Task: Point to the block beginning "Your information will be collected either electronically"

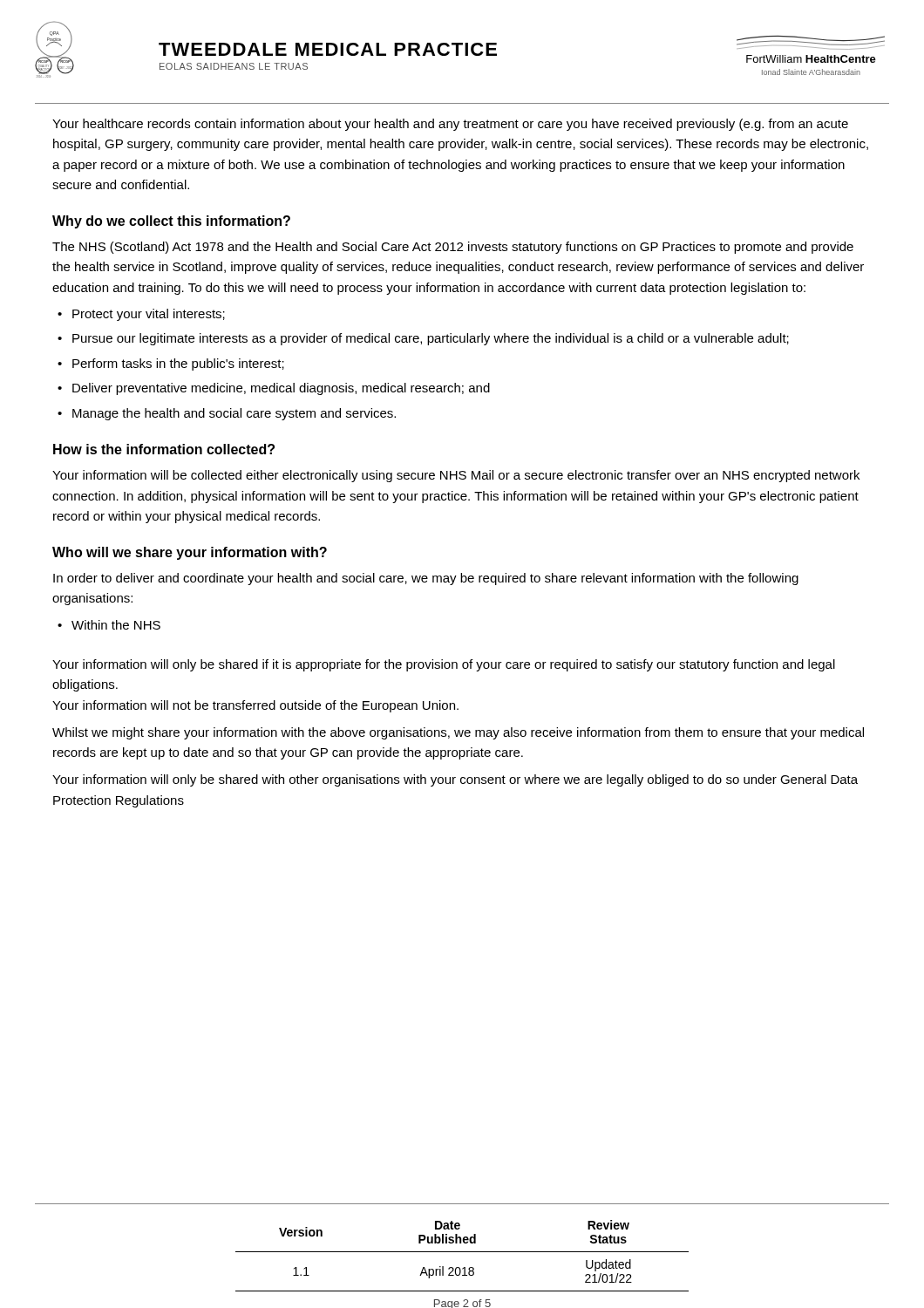Action: 456,495
